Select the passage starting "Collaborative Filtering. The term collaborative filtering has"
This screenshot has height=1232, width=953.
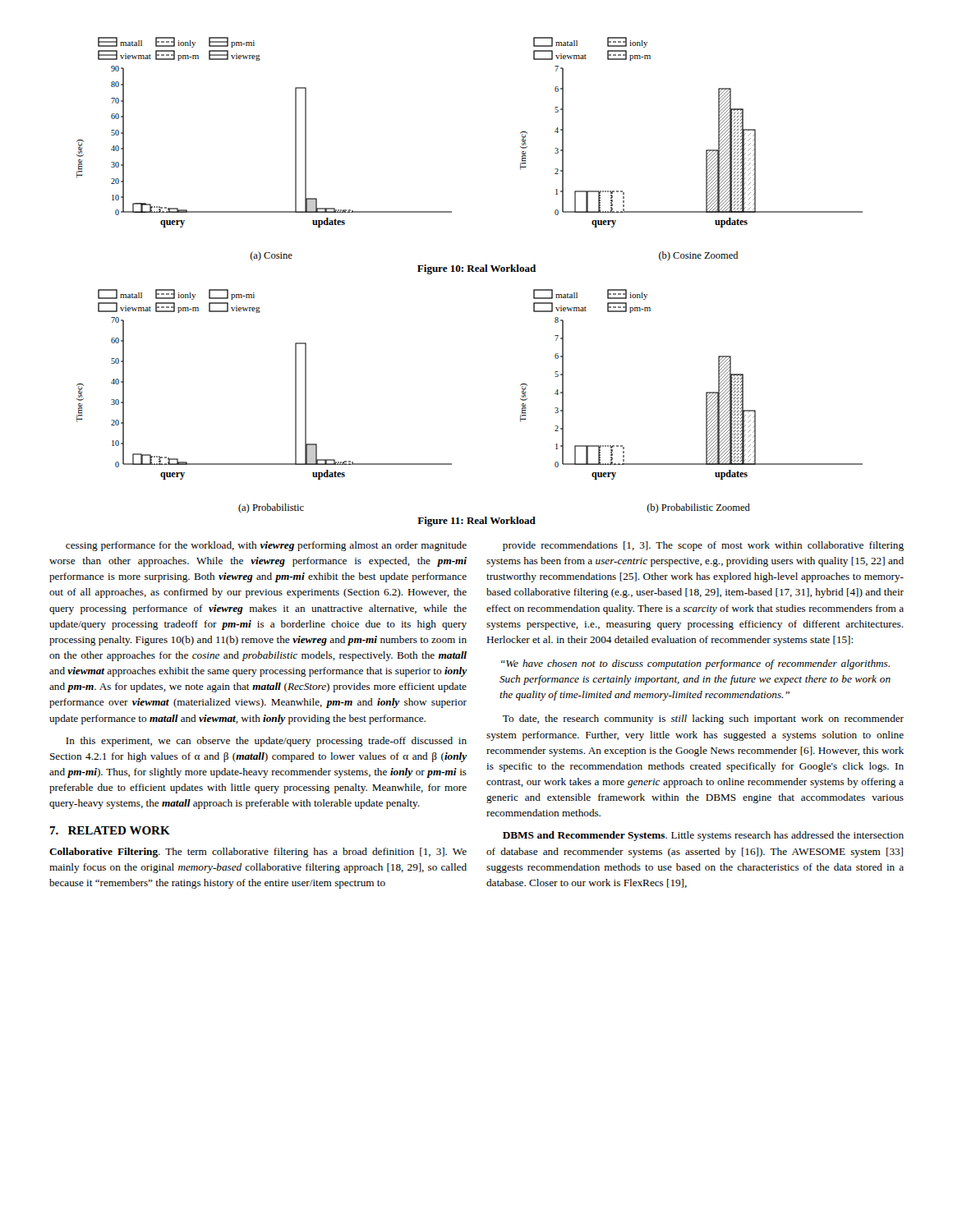click(258, 867)
